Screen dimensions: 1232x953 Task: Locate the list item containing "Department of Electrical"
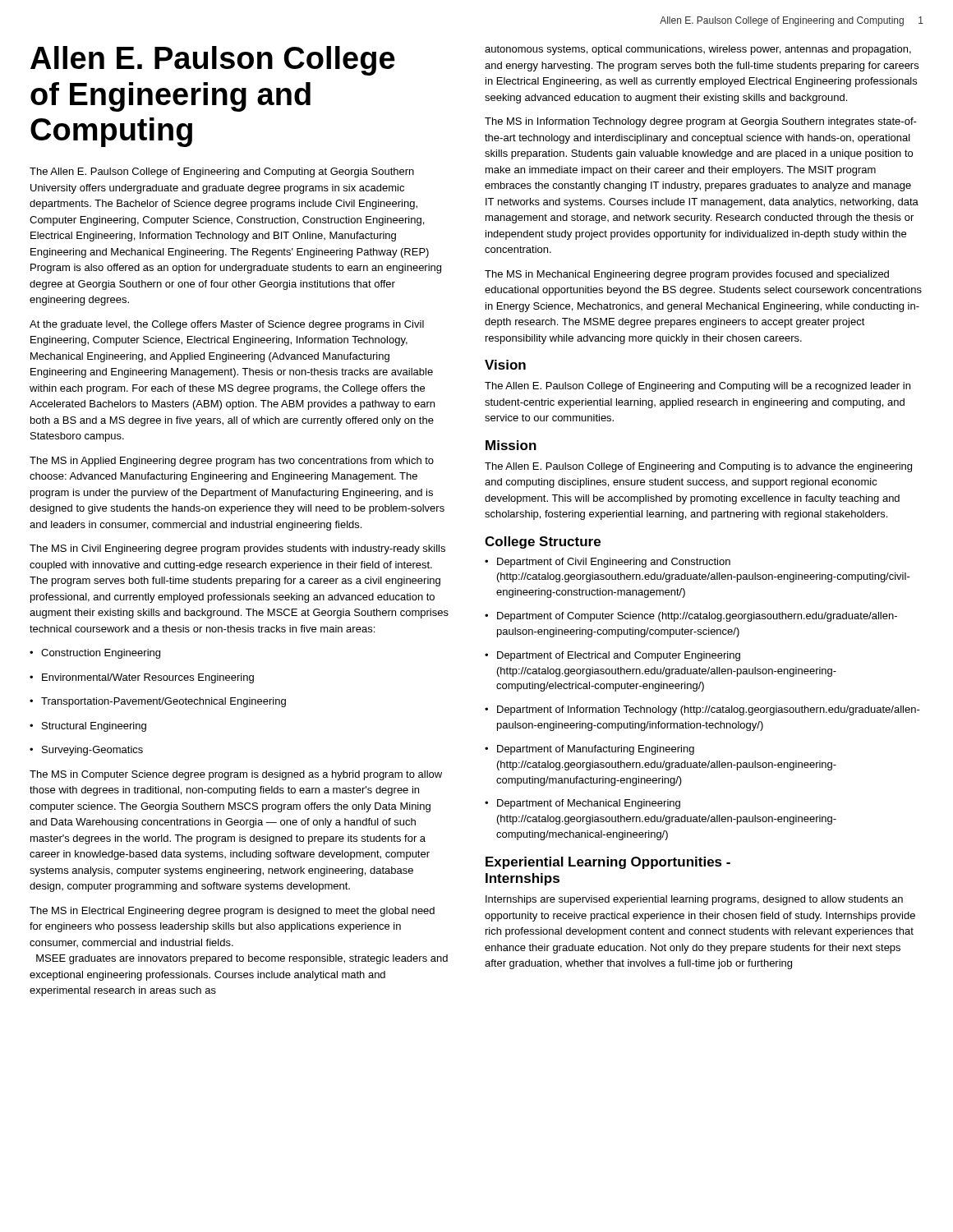(x=704, y=671)
